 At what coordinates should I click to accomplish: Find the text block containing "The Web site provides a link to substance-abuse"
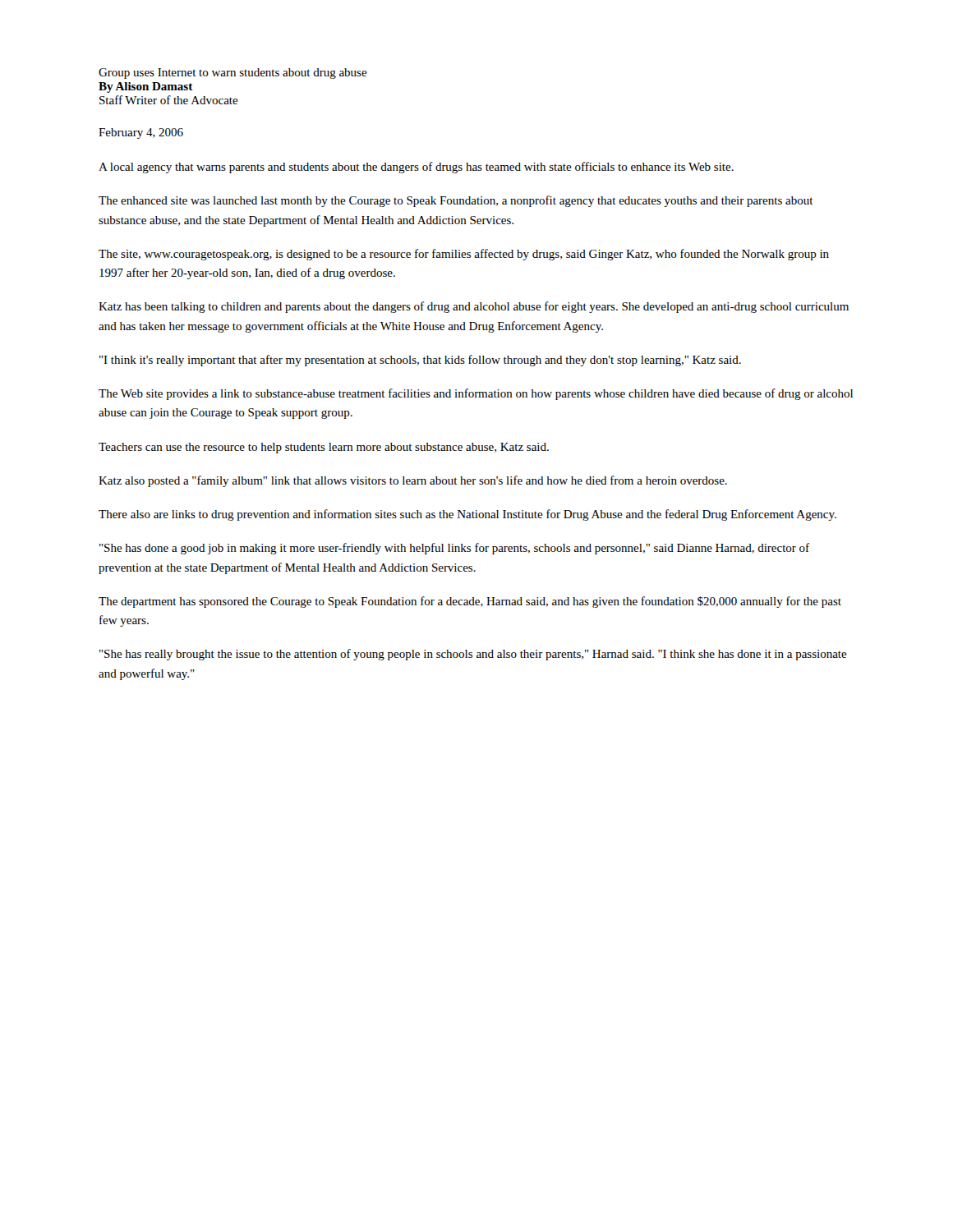pos(476,403)
